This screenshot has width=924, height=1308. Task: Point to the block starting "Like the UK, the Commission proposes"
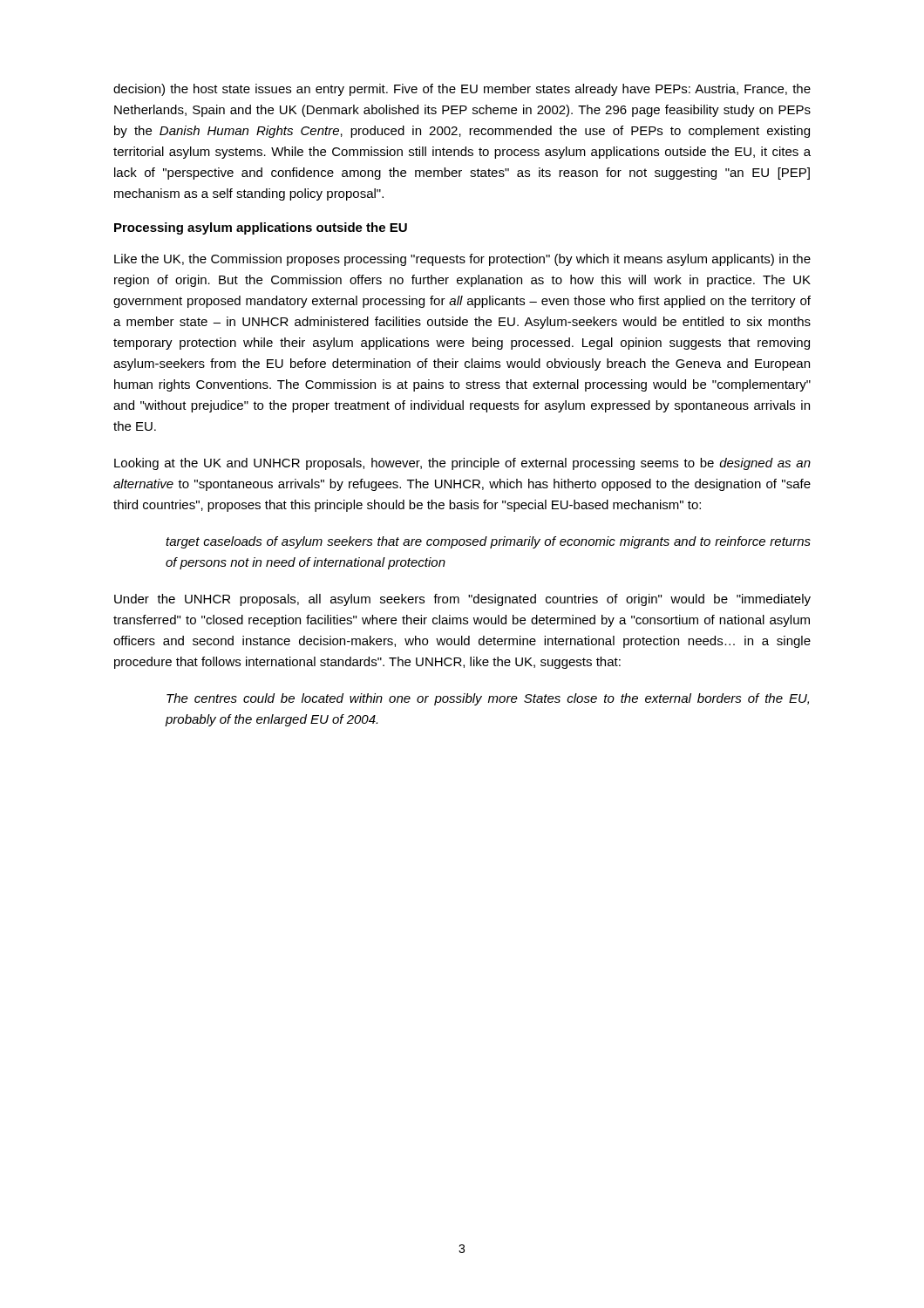[462, 342]
